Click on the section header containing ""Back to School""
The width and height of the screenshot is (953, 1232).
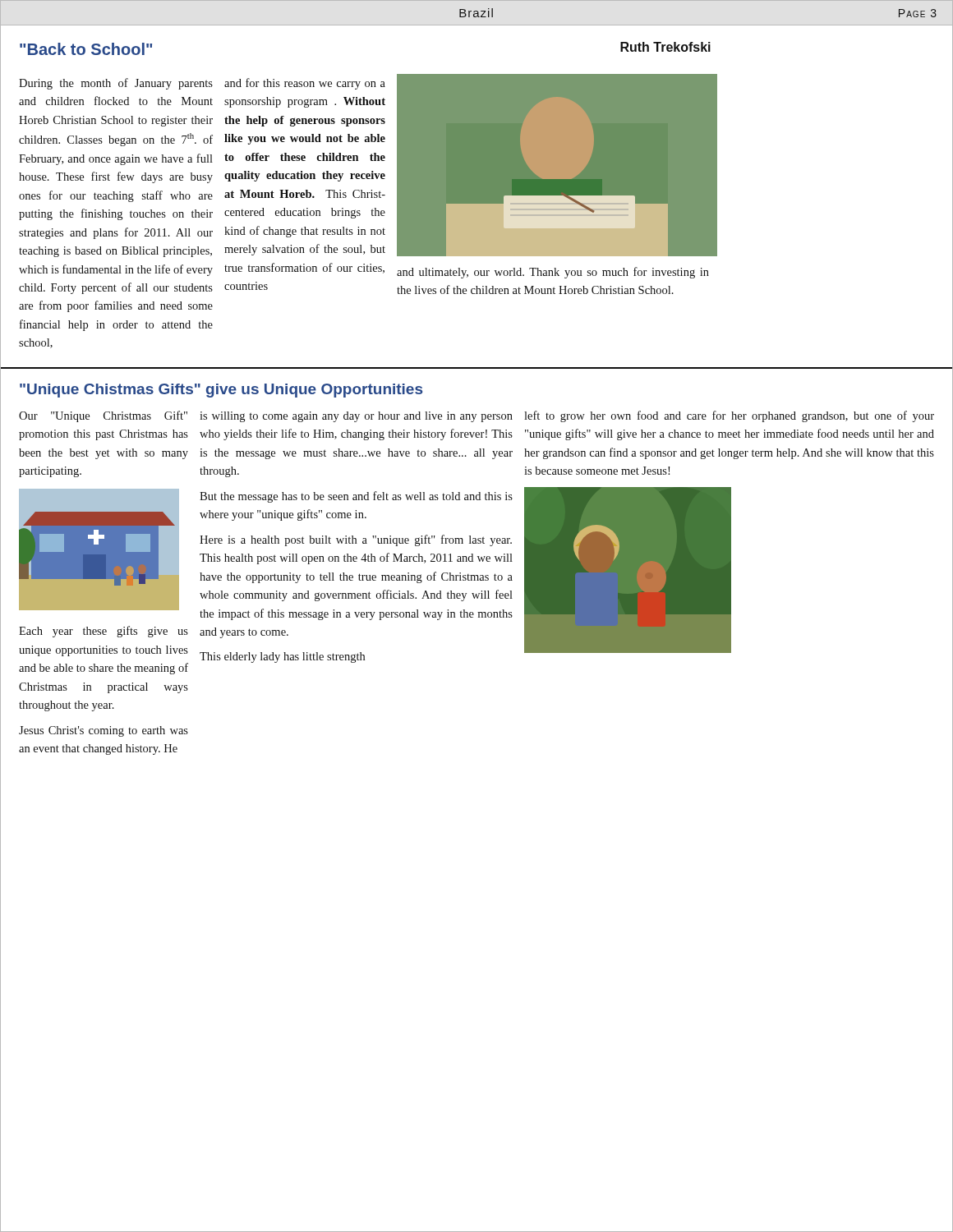(86, 49)
